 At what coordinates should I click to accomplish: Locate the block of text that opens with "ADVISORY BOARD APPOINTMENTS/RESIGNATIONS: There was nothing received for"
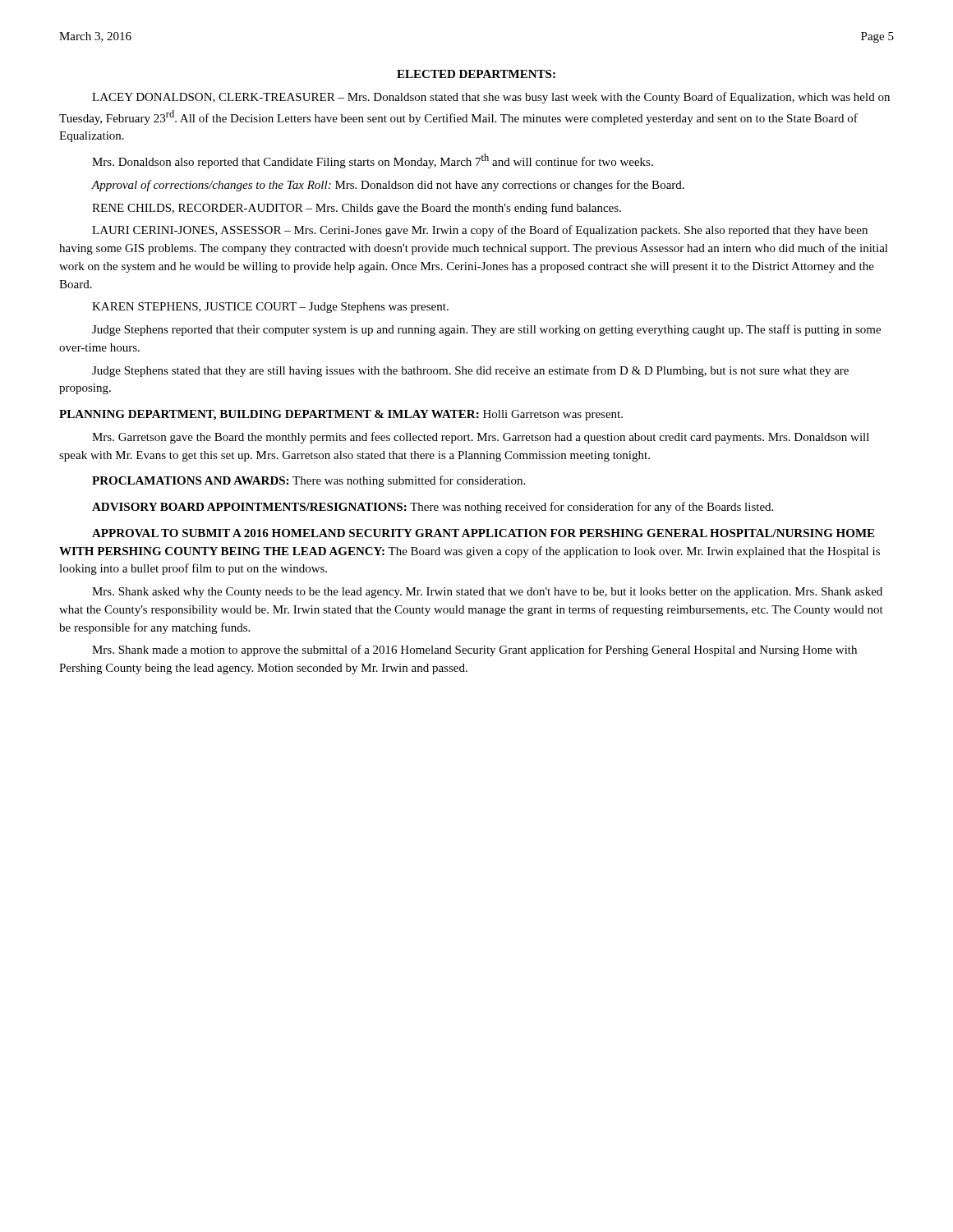[476, 508]
